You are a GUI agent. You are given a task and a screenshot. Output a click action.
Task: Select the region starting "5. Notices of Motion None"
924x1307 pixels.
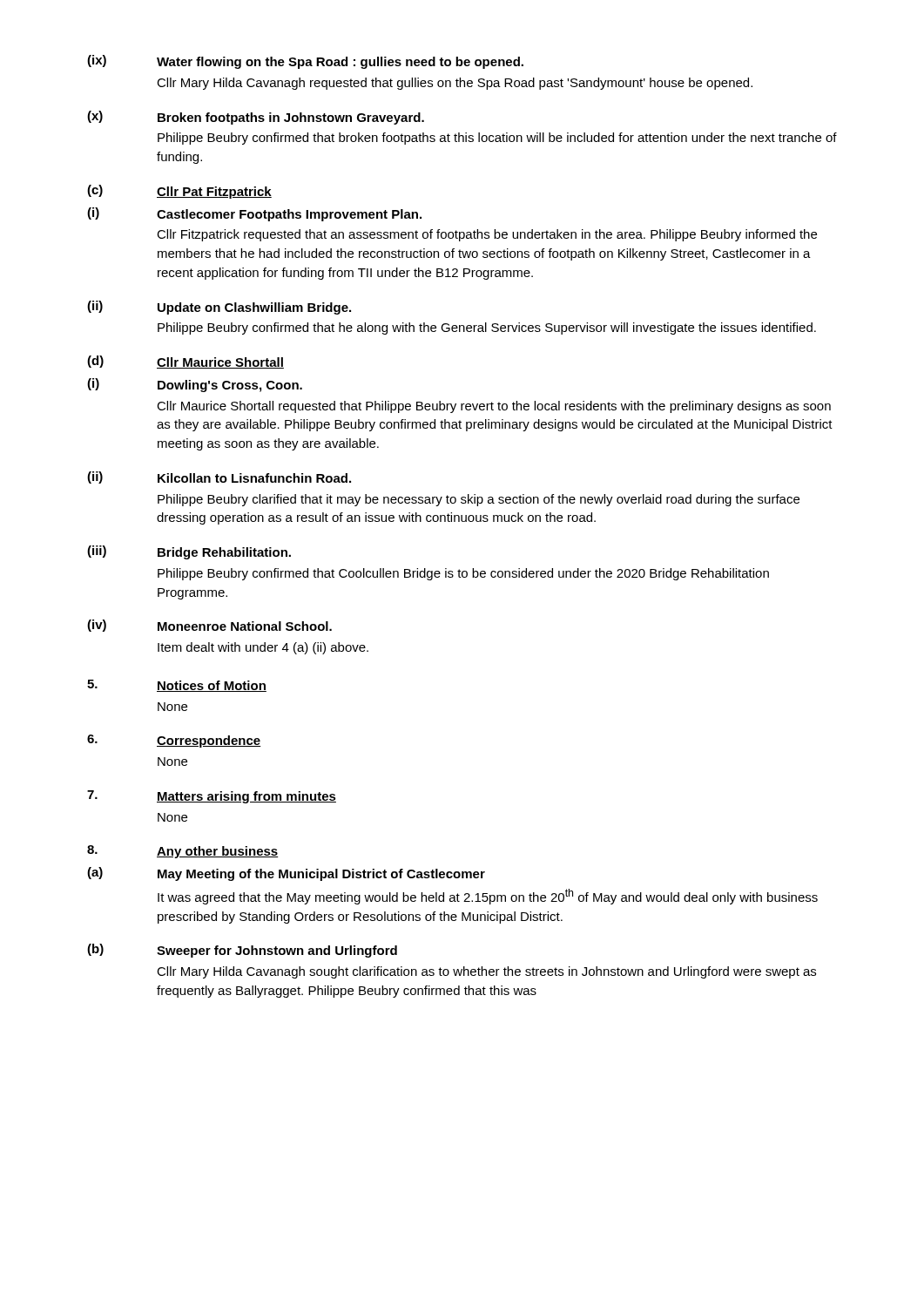point(177,686)
